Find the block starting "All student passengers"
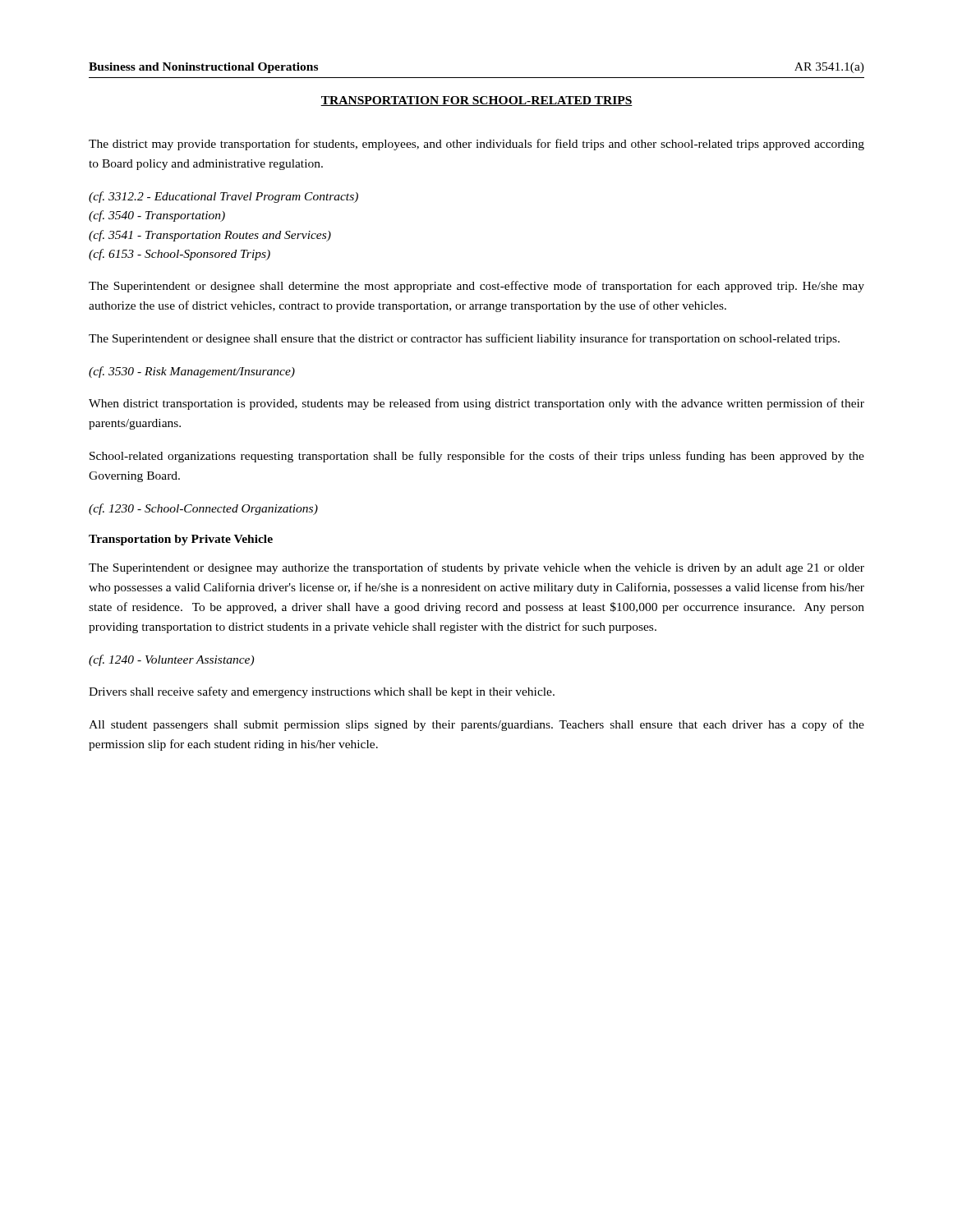 476,734
